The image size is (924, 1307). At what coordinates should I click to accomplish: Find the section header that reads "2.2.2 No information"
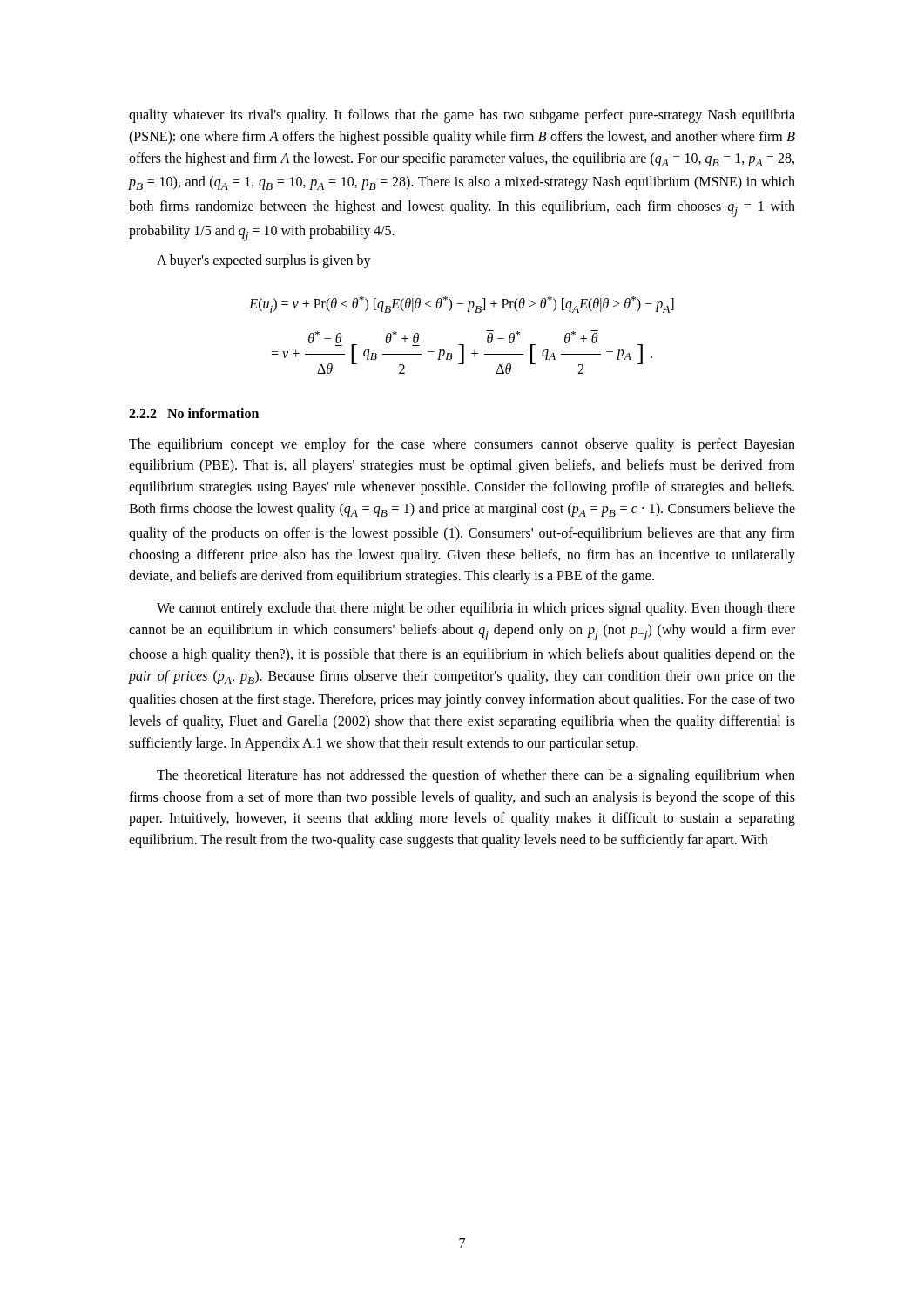[194, 413]
